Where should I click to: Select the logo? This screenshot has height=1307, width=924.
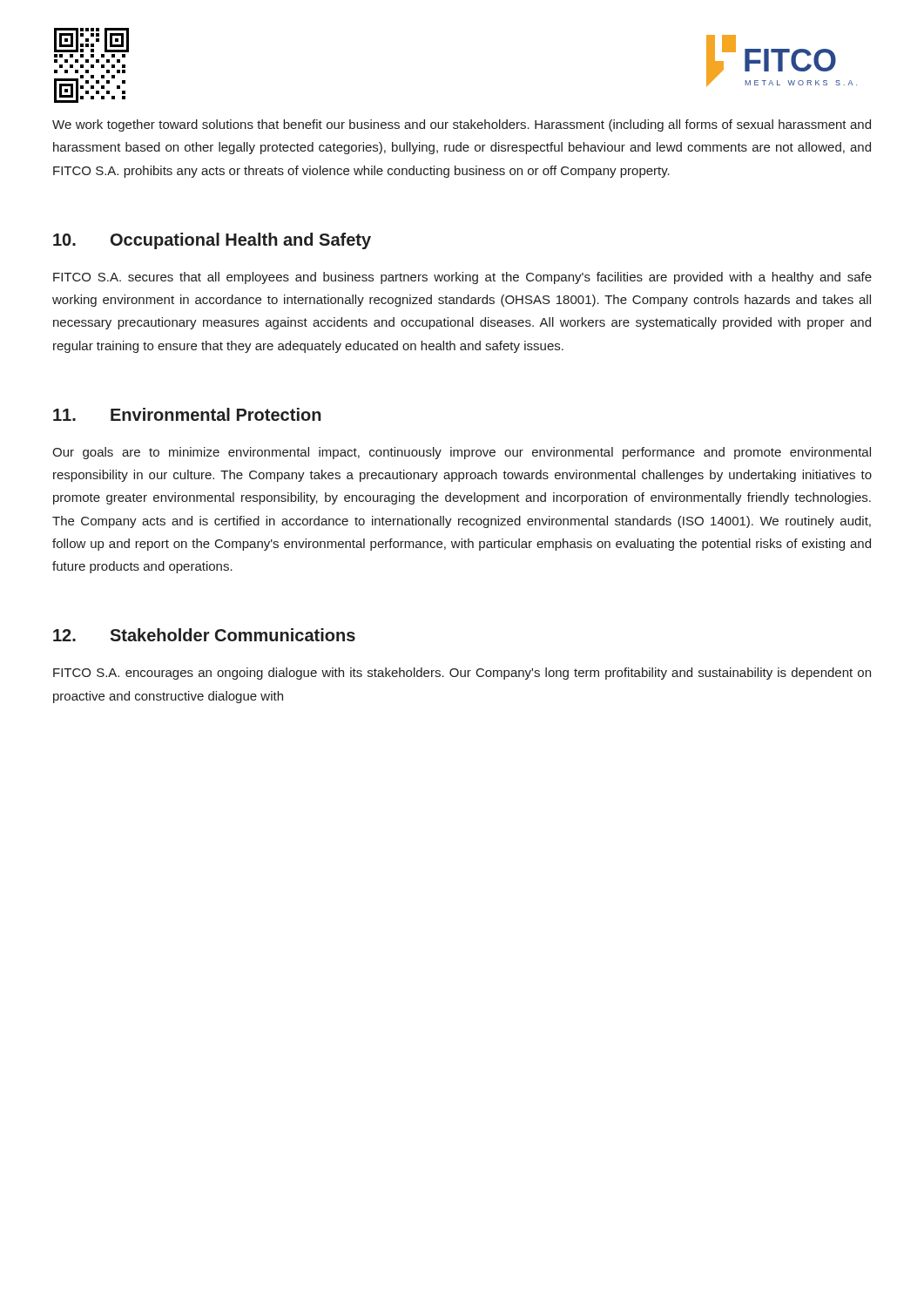[x=785, y=61]
